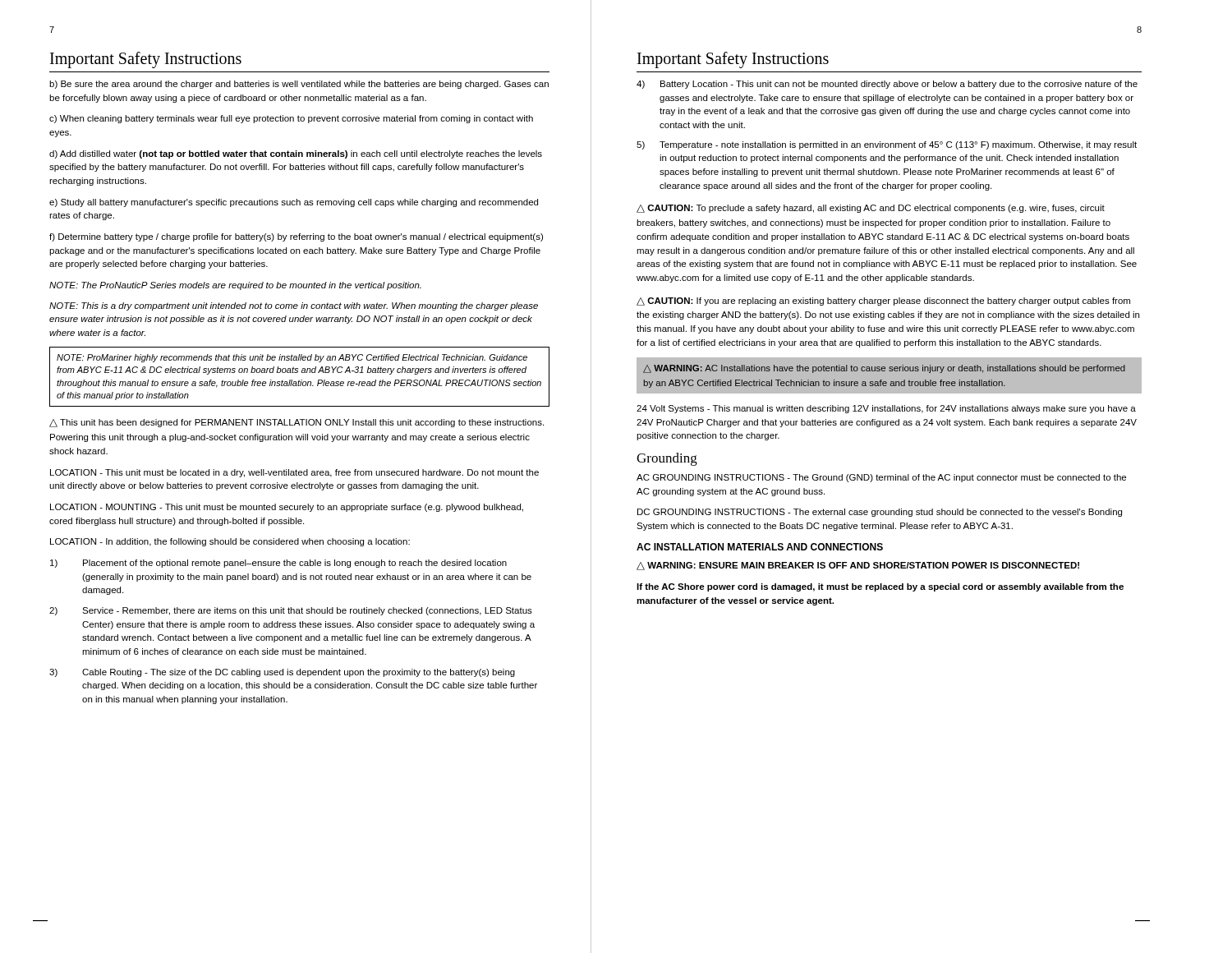Find the block on this page that starts "△ This unit has been designed for"
Image resolution: width=1232 pixels, height=953 pixels.
(x=299, y=437)
